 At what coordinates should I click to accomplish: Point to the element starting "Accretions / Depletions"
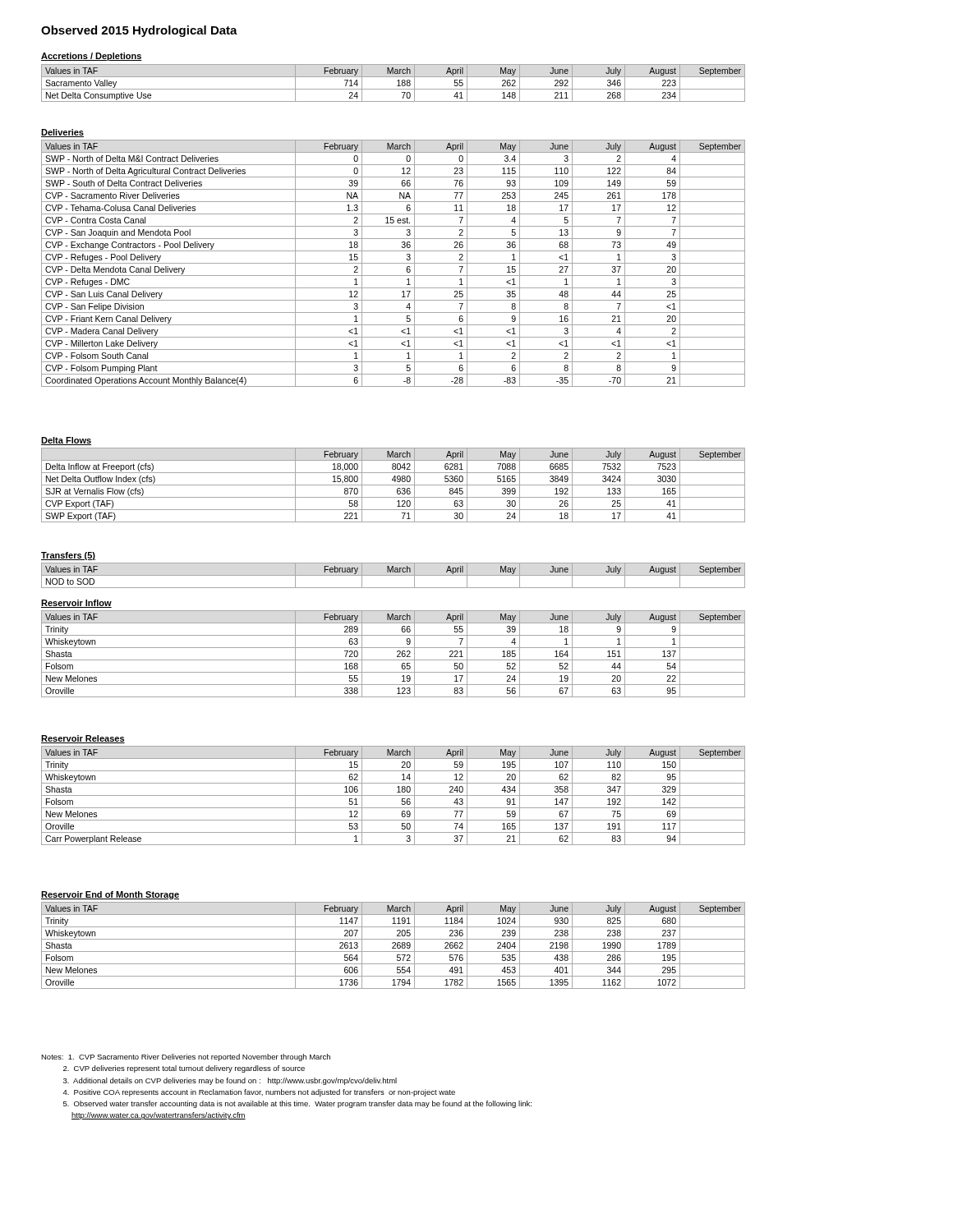[x=91, y=56]
